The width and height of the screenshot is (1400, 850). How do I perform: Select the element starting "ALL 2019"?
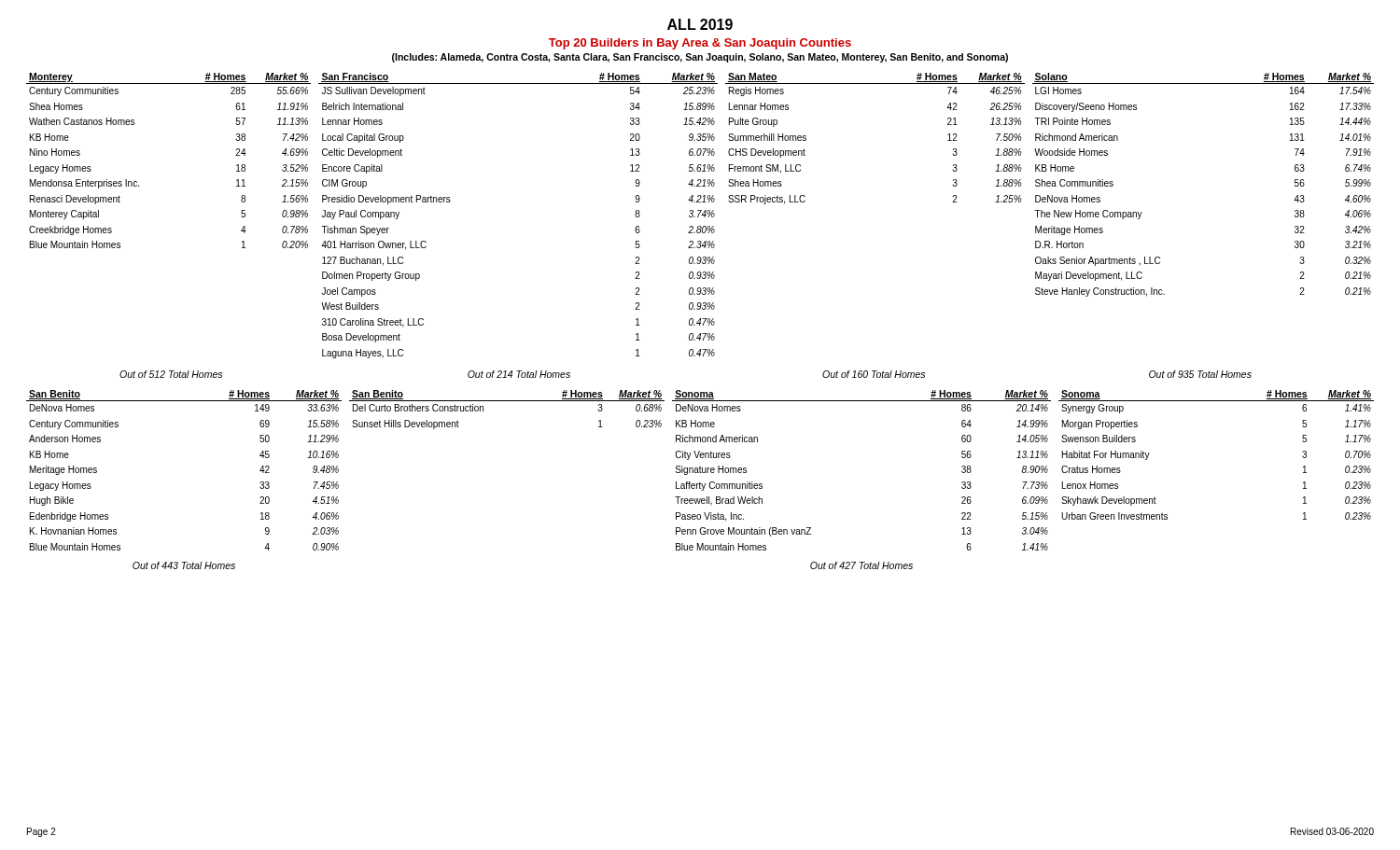point(700,25)
